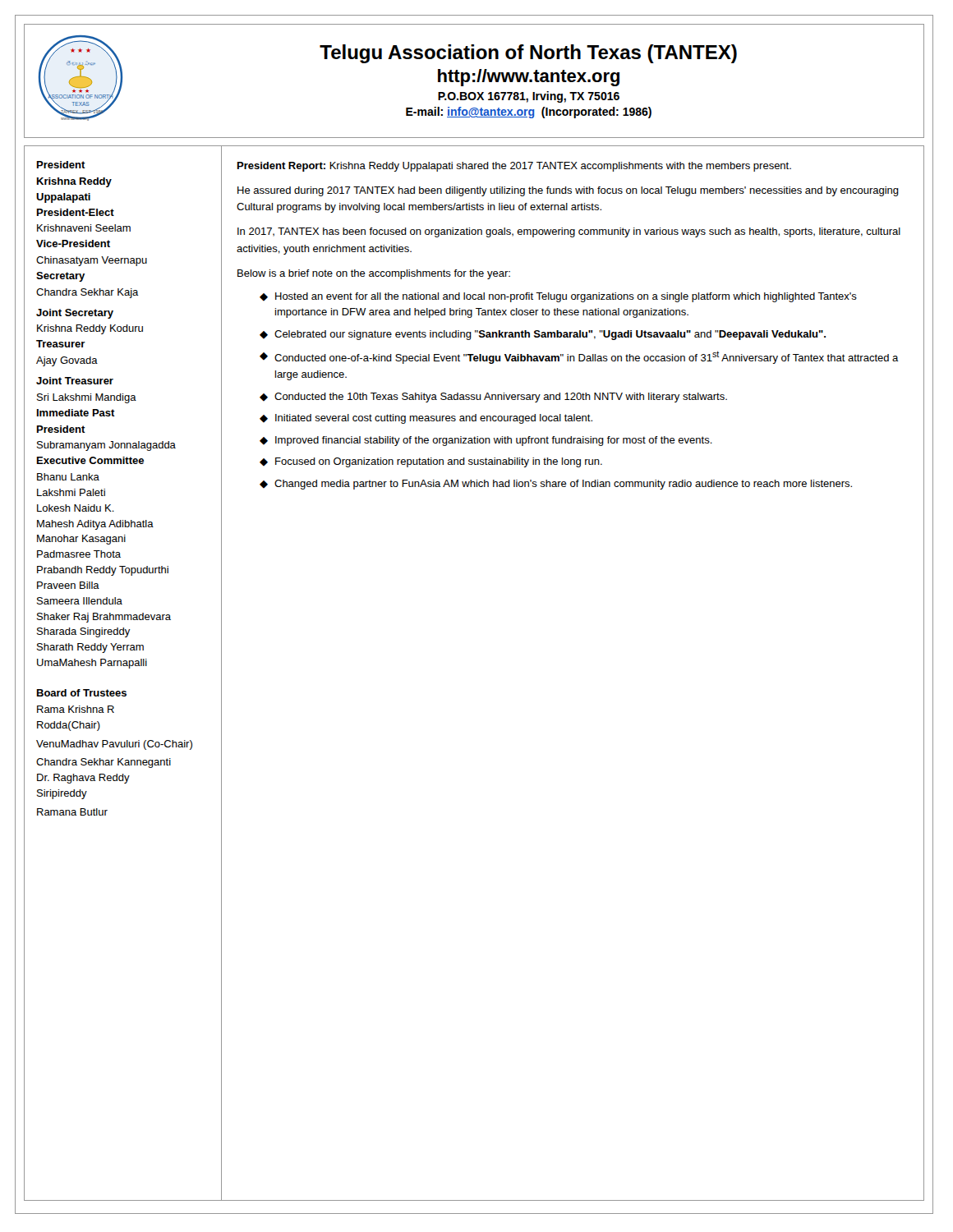Find the list item with the text "Focused on Organization reputation and sustainability in the"
The image size is (953, 1232).
click(x=439, y=461)
